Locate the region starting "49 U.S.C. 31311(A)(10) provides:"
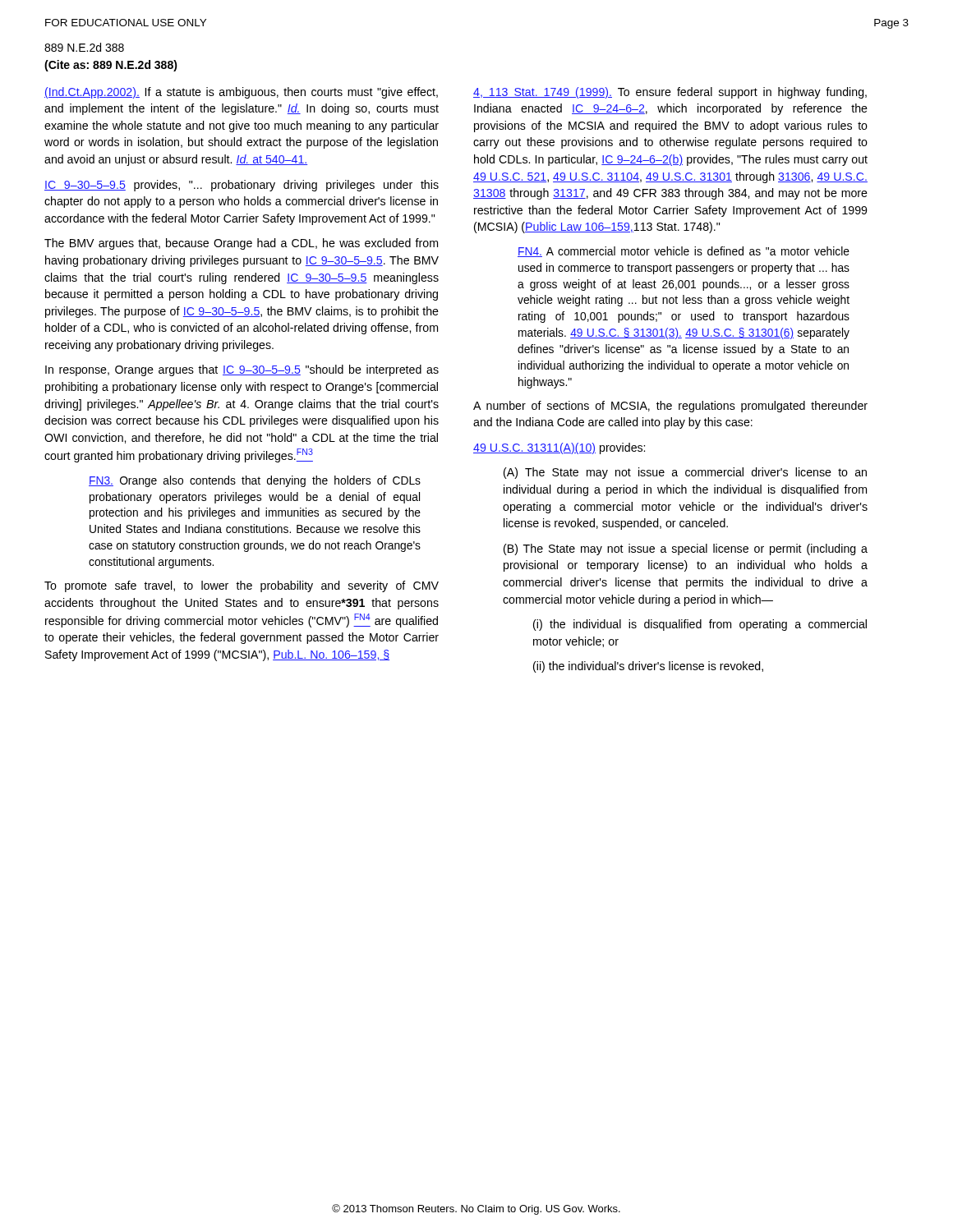Viewport: 953px width, 1232px height. point(559,448)
